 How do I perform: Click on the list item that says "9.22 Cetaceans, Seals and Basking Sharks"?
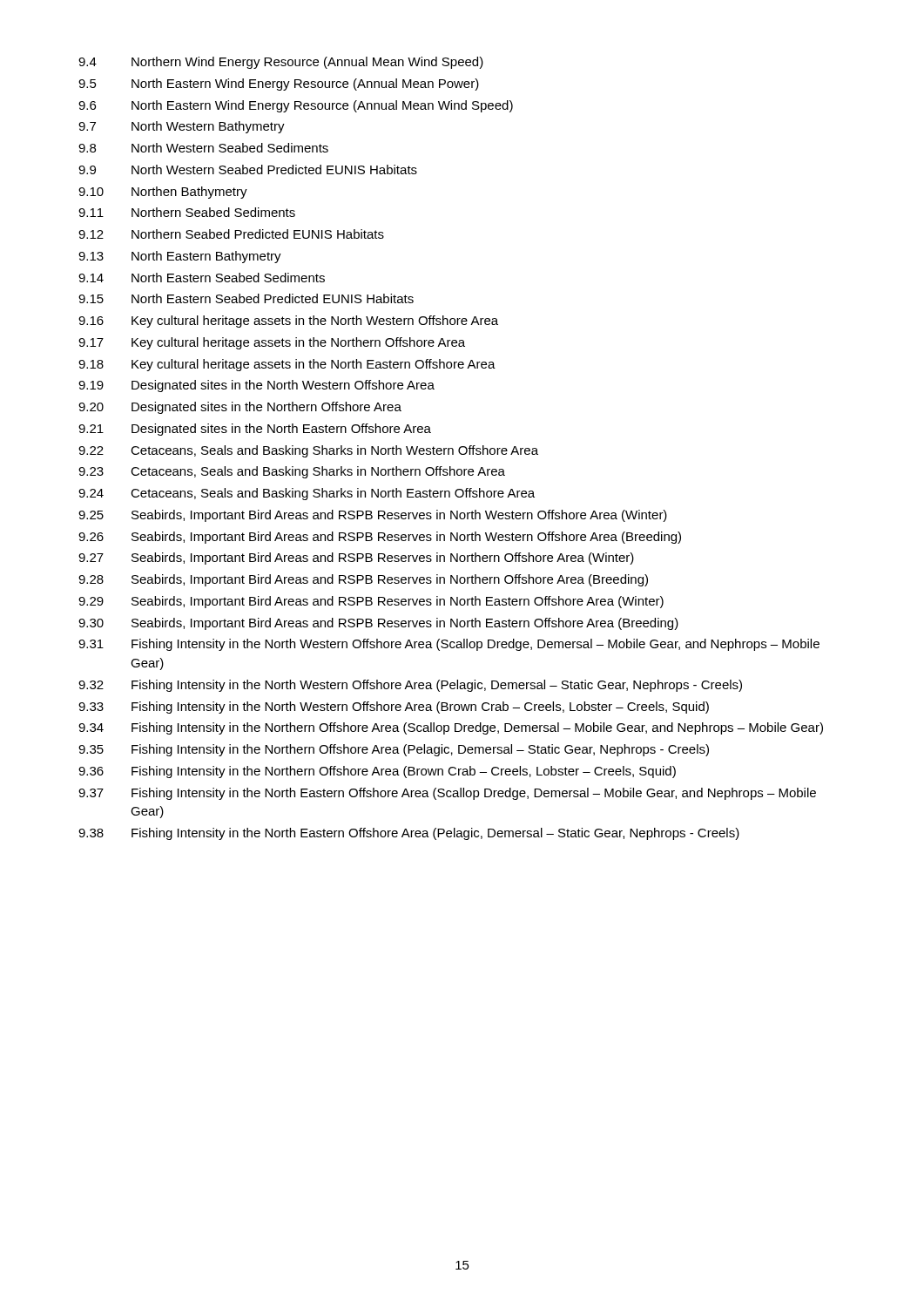(462, 450)
